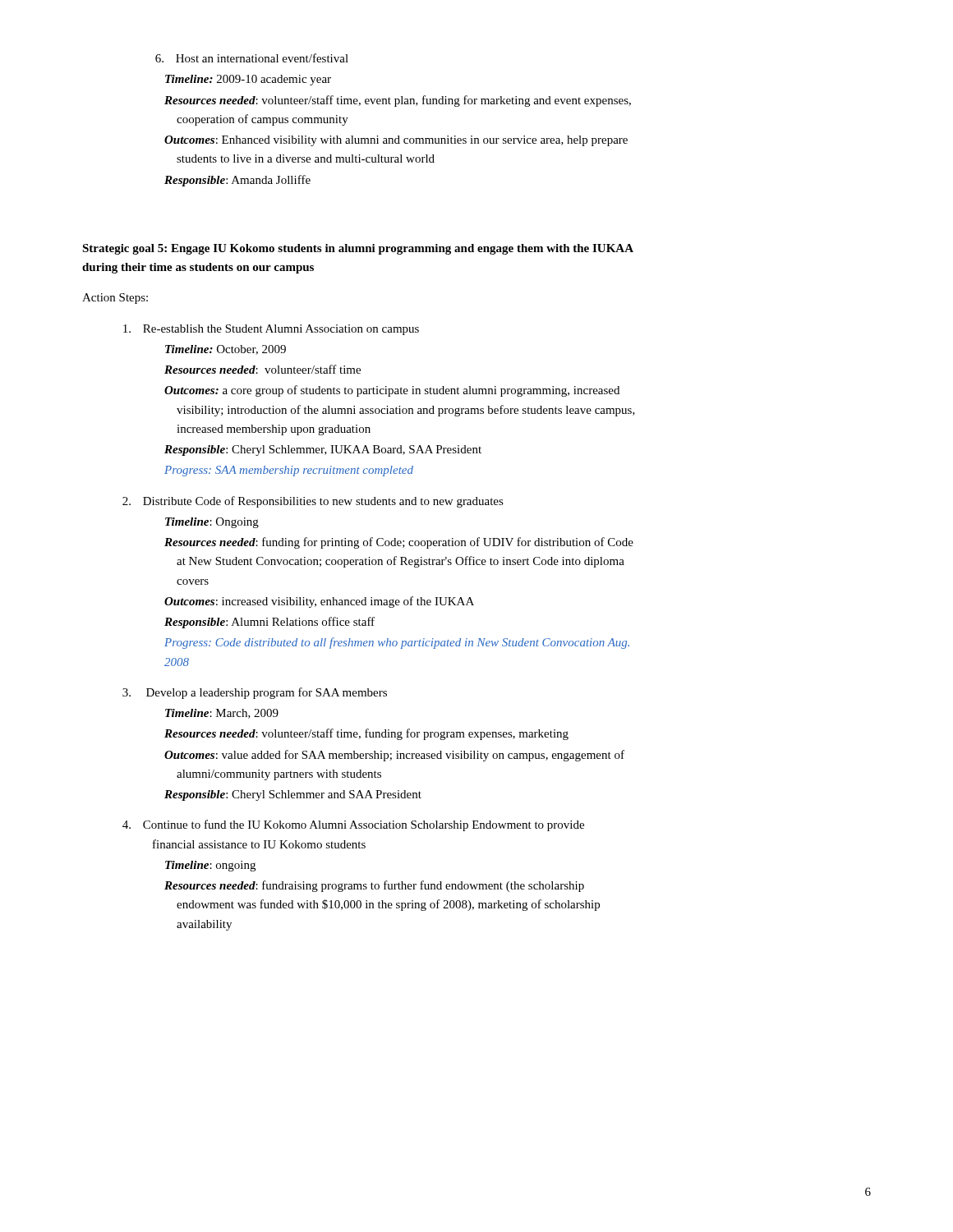Select the list item that says "2. Distribute Code of Responsibilities to new"

coord(313,502)
